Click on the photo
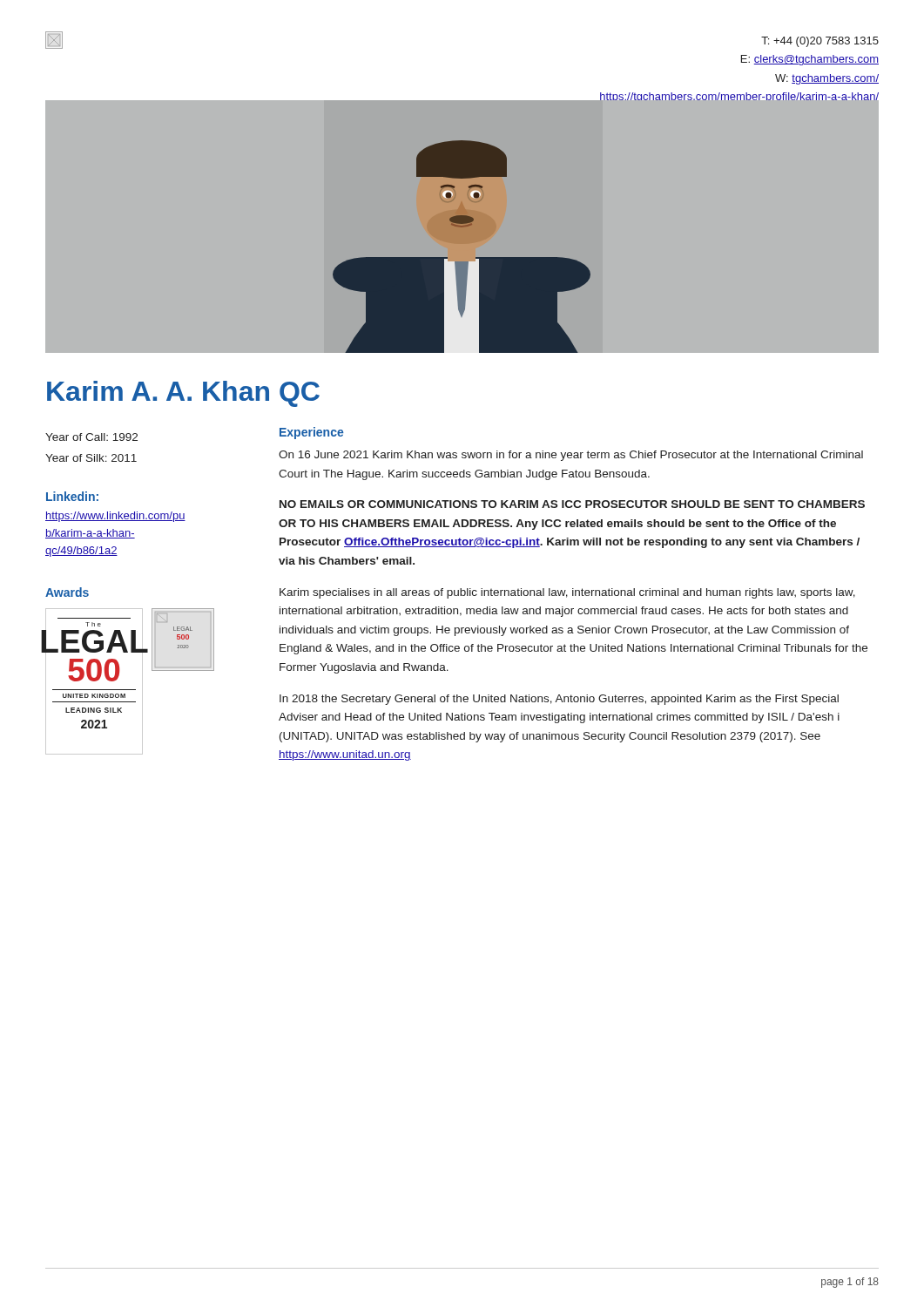 click(462, 227)
